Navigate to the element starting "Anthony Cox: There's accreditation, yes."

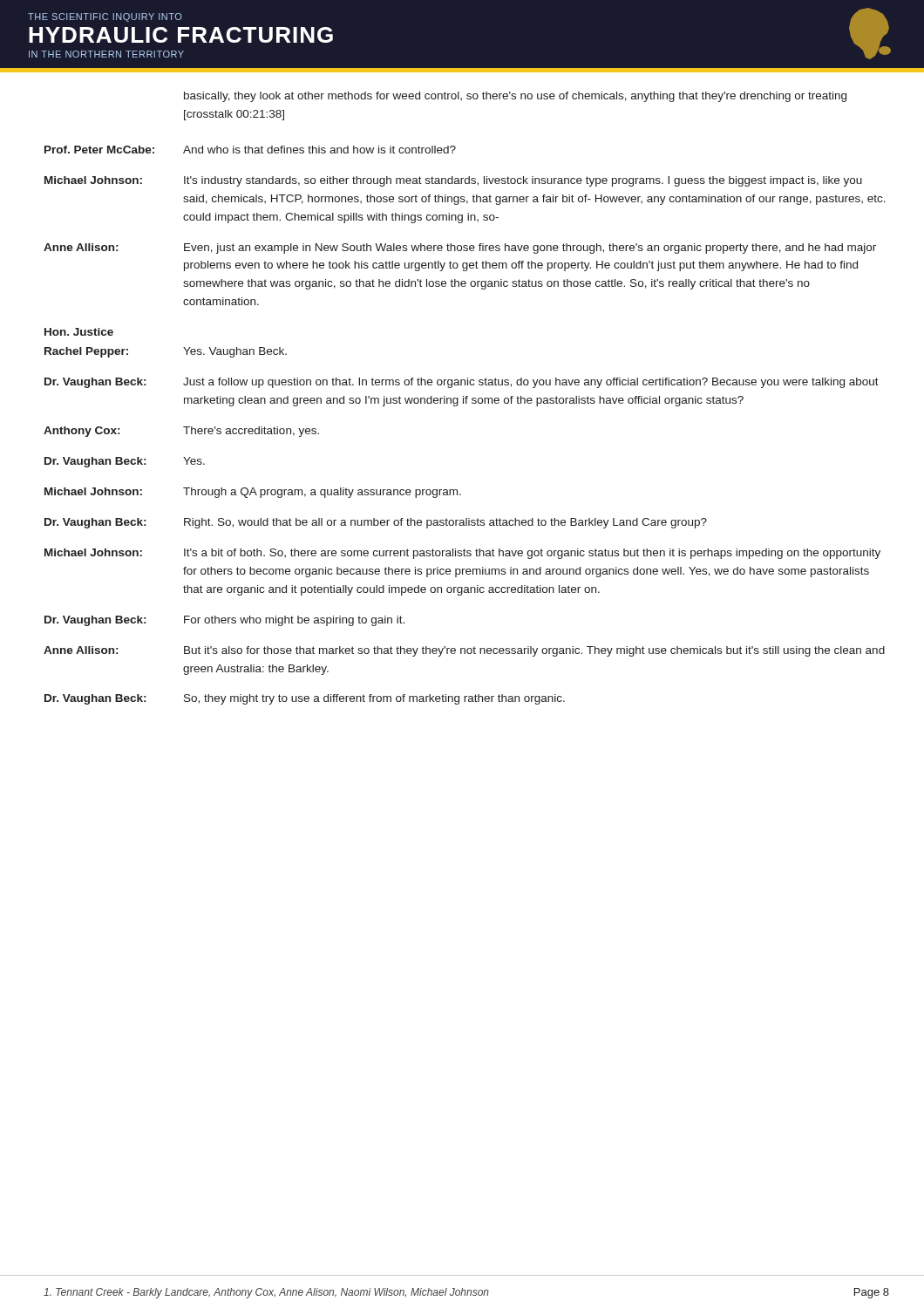click(x=84, y=431)
